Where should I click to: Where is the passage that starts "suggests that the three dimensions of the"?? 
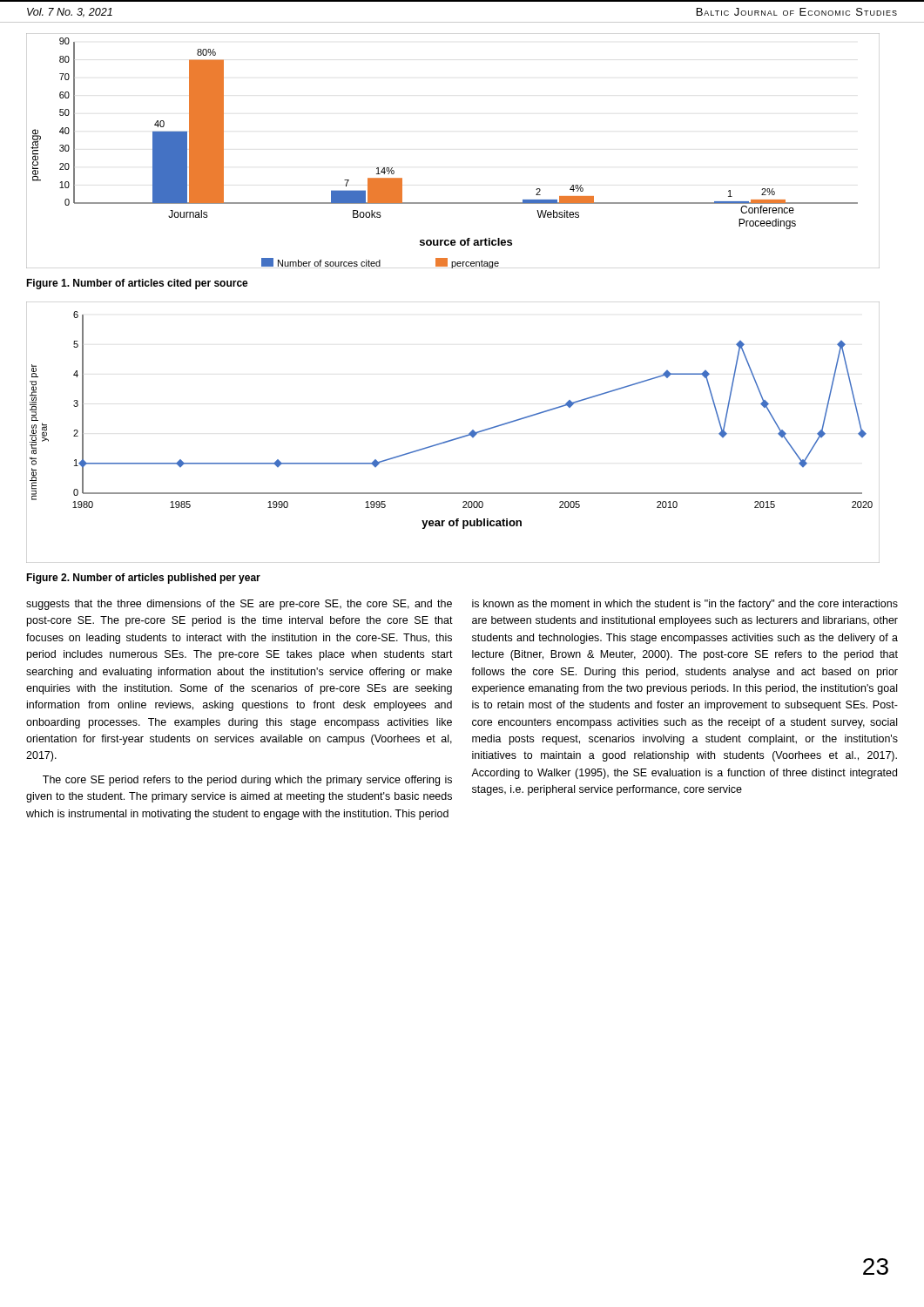point(239,709)
